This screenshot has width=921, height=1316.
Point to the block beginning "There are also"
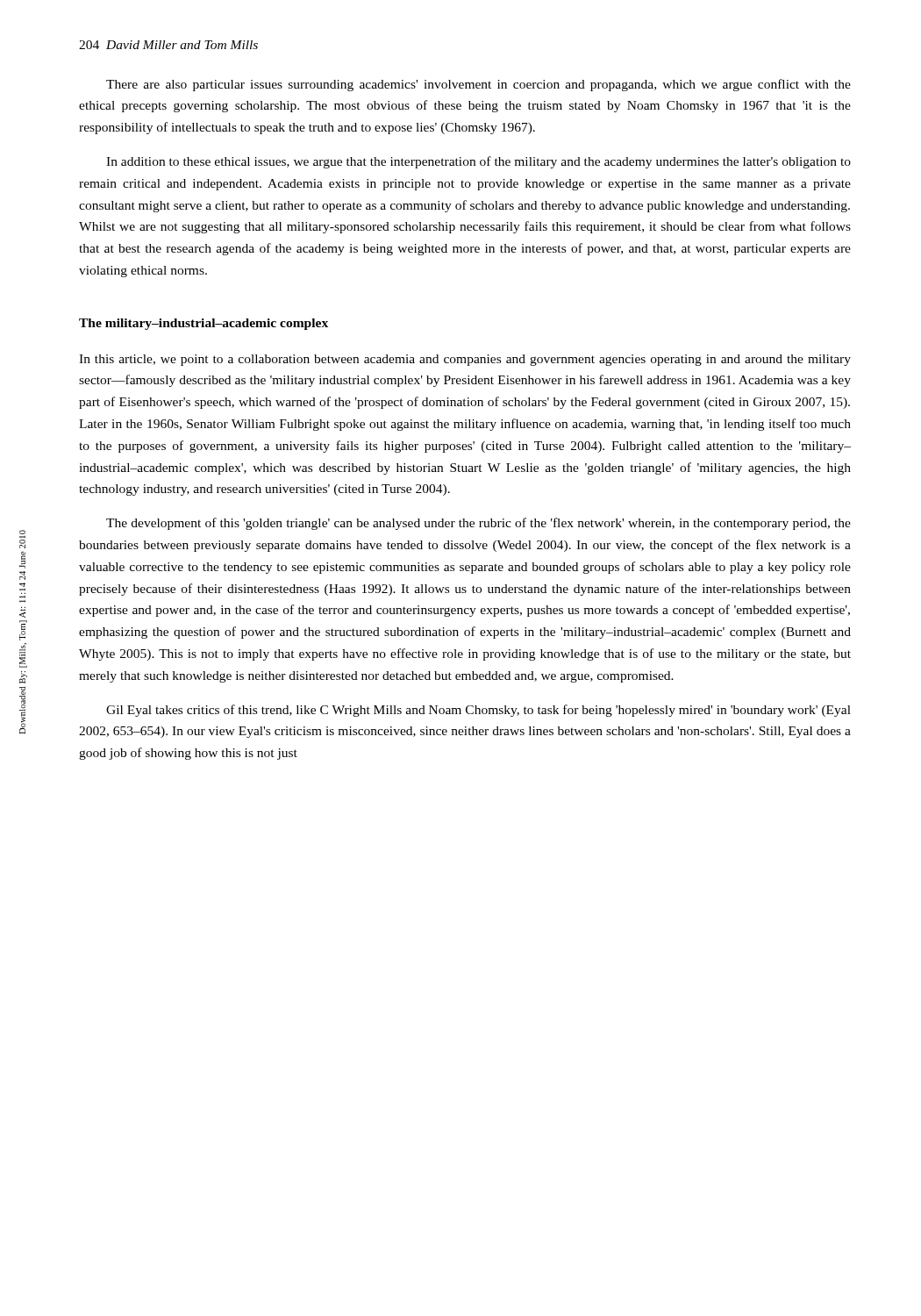click(465, 177)
